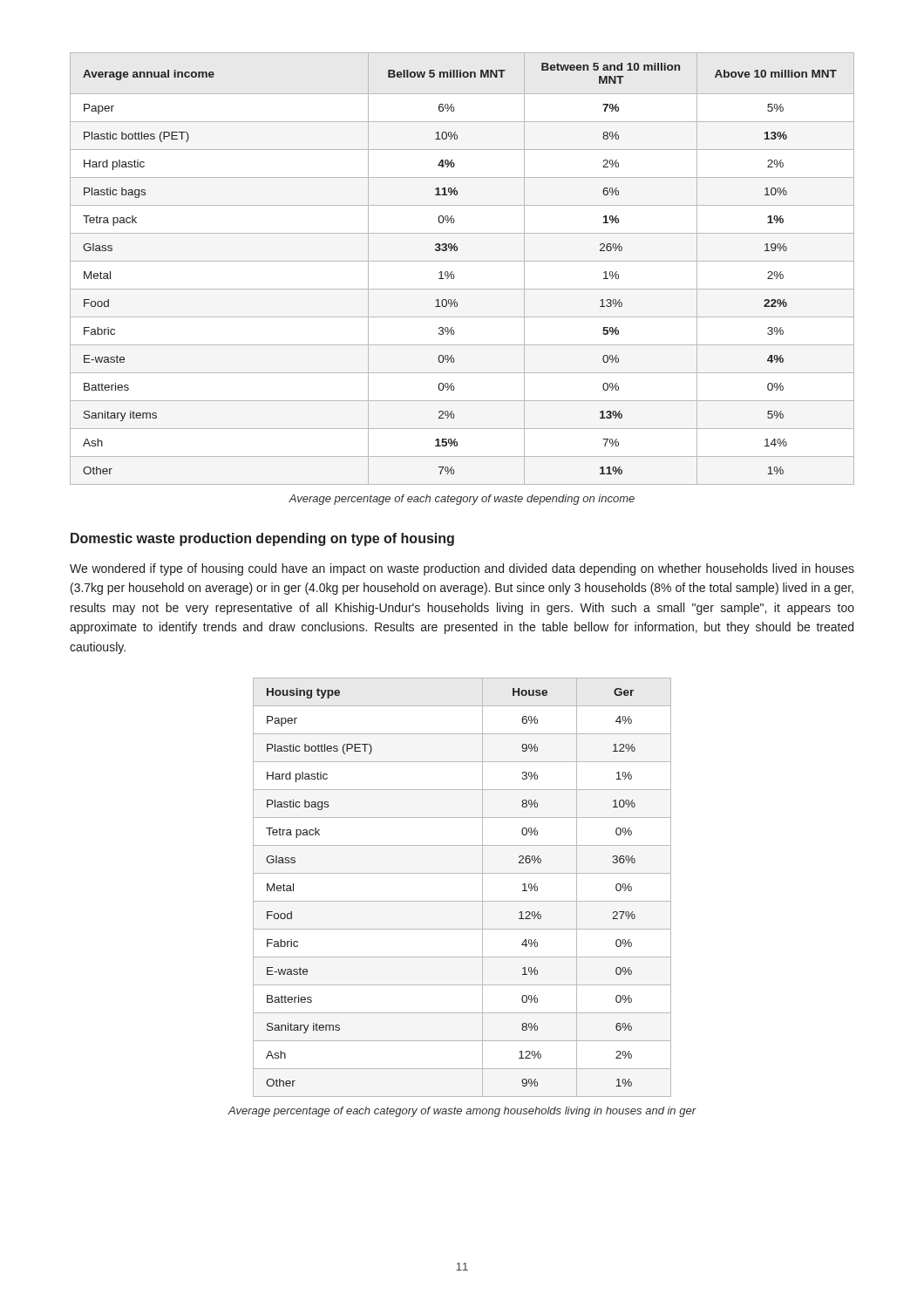Click on the text block starting "Average percentage of each category of waste depending"
Viewport: 924px width, 1308px height.
pos(462,498)
